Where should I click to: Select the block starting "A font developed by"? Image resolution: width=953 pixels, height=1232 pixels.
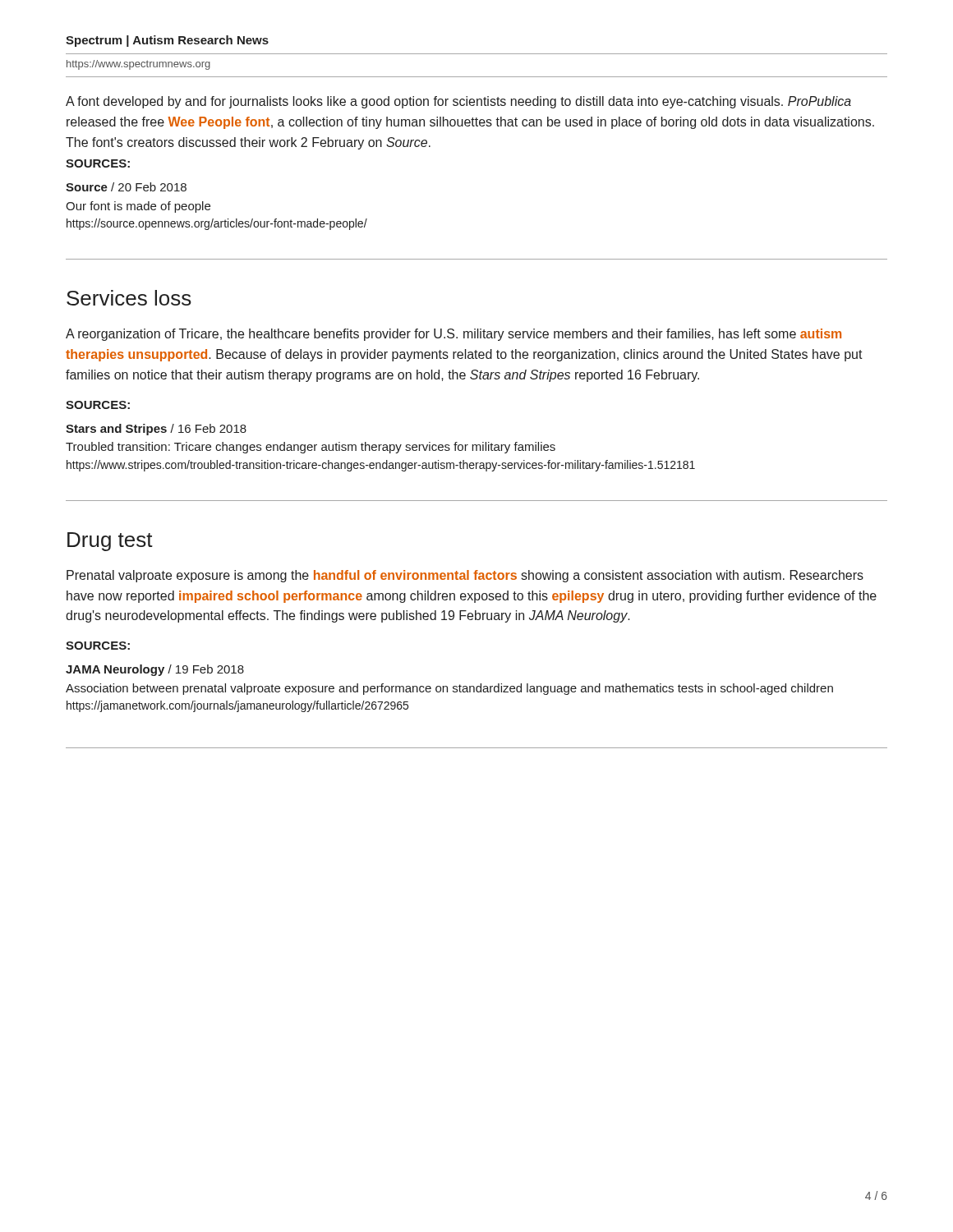tap(470, 122)
